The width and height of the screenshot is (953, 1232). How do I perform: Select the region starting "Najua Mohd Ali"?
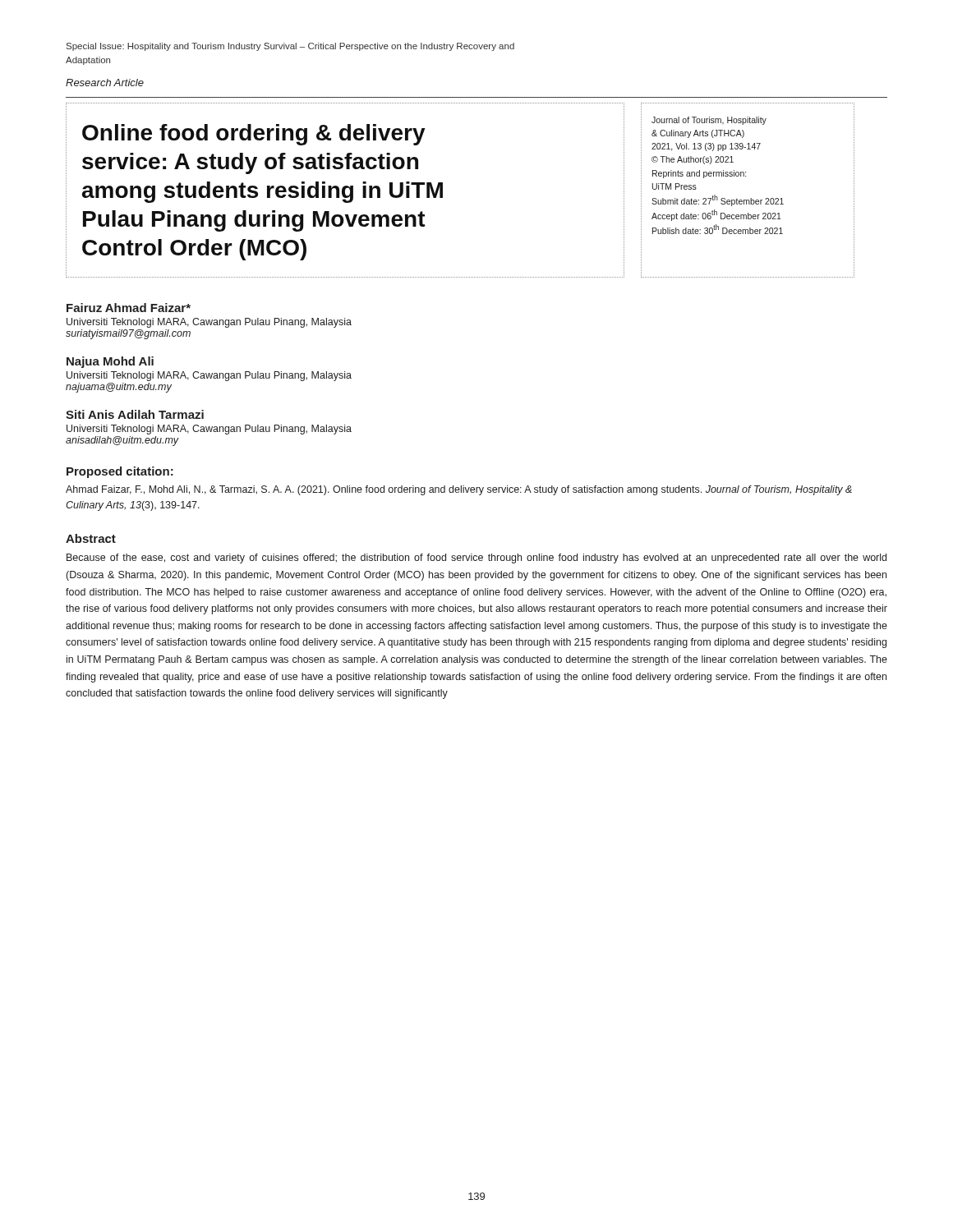click(x=110, y=362)
